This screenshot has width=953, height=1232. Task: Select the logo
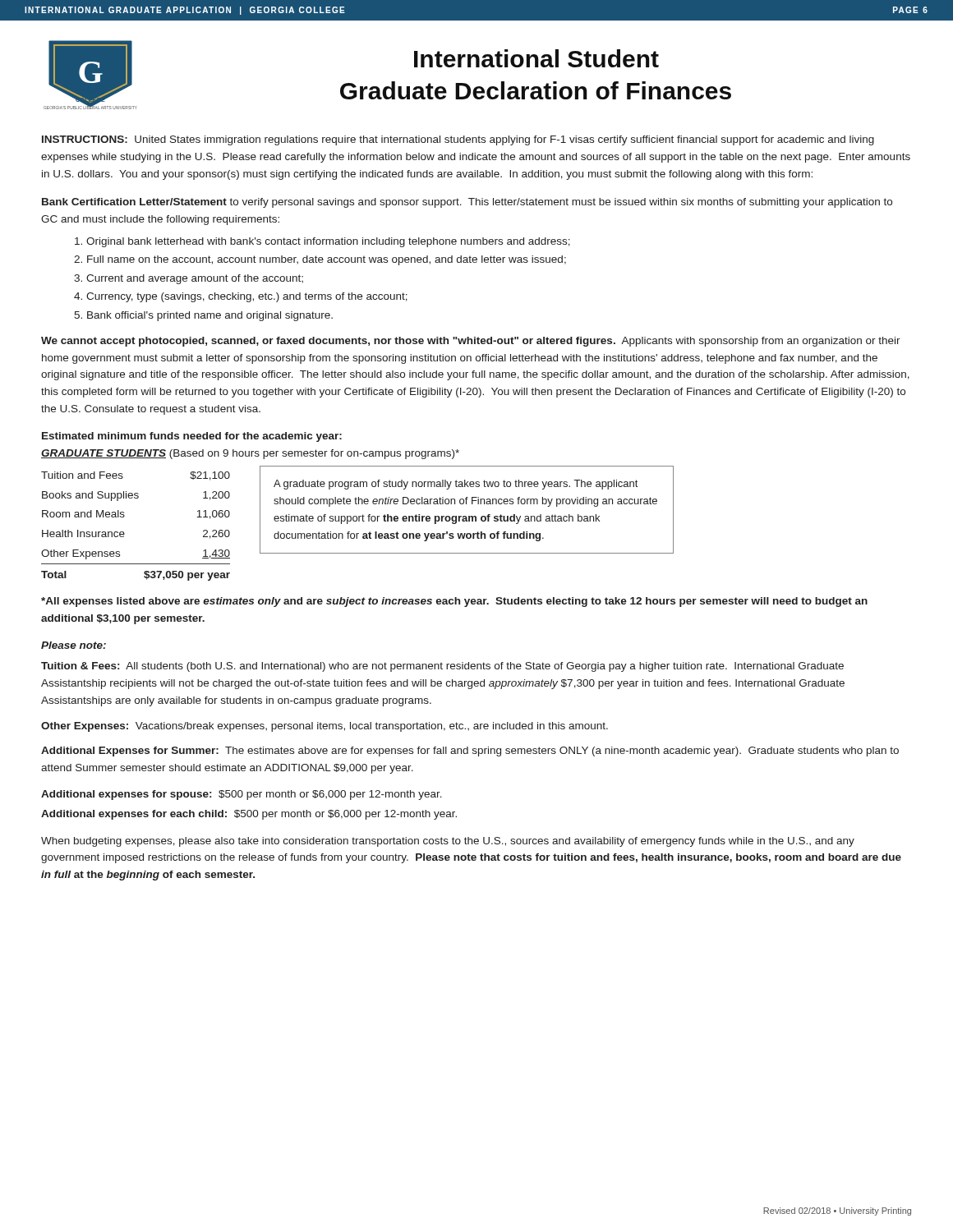click(x=90, y=75)
